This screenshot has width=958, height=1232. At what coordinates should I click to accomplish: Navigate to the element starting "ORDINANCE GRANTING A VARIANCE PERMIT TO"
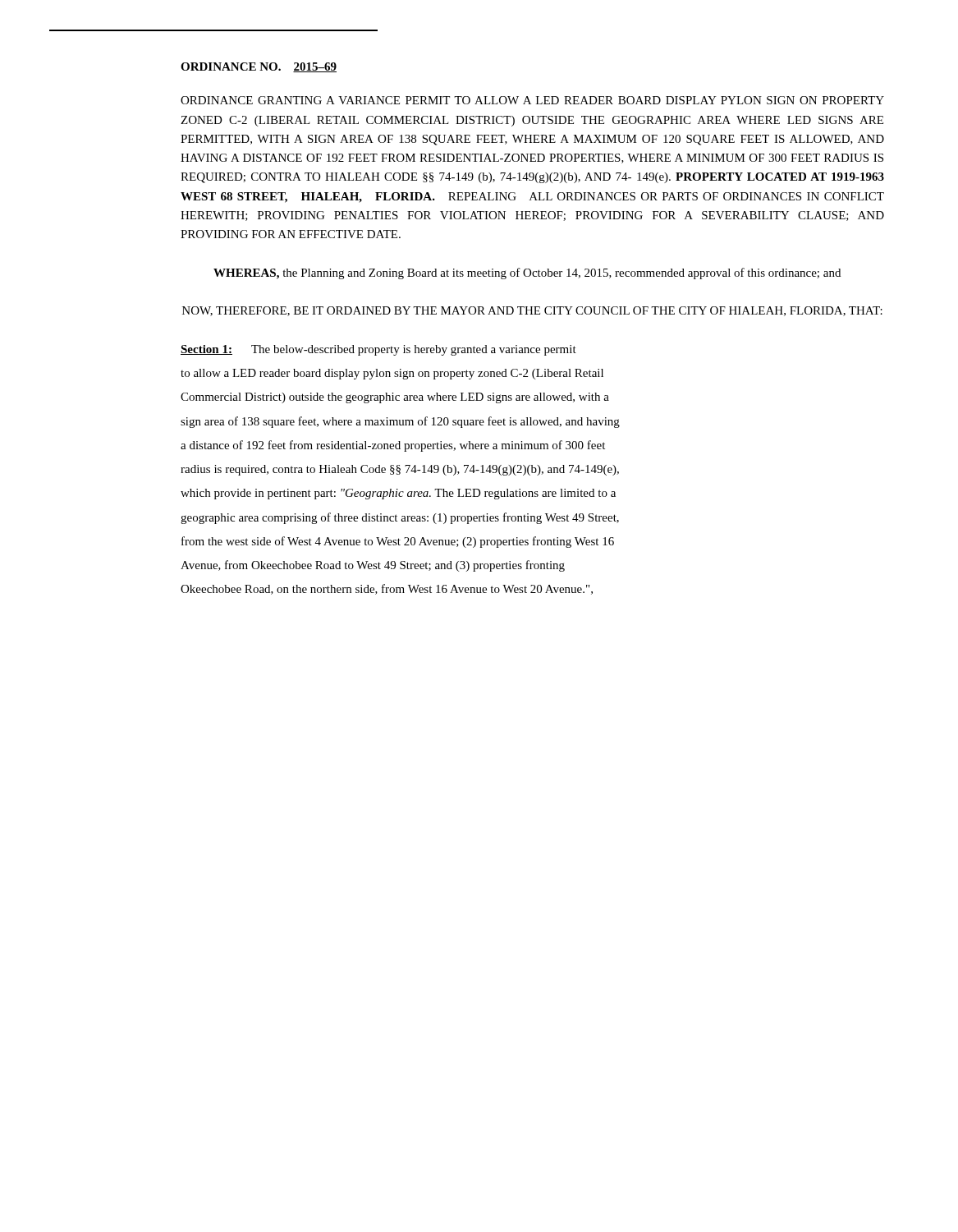[x=532, y=167]
